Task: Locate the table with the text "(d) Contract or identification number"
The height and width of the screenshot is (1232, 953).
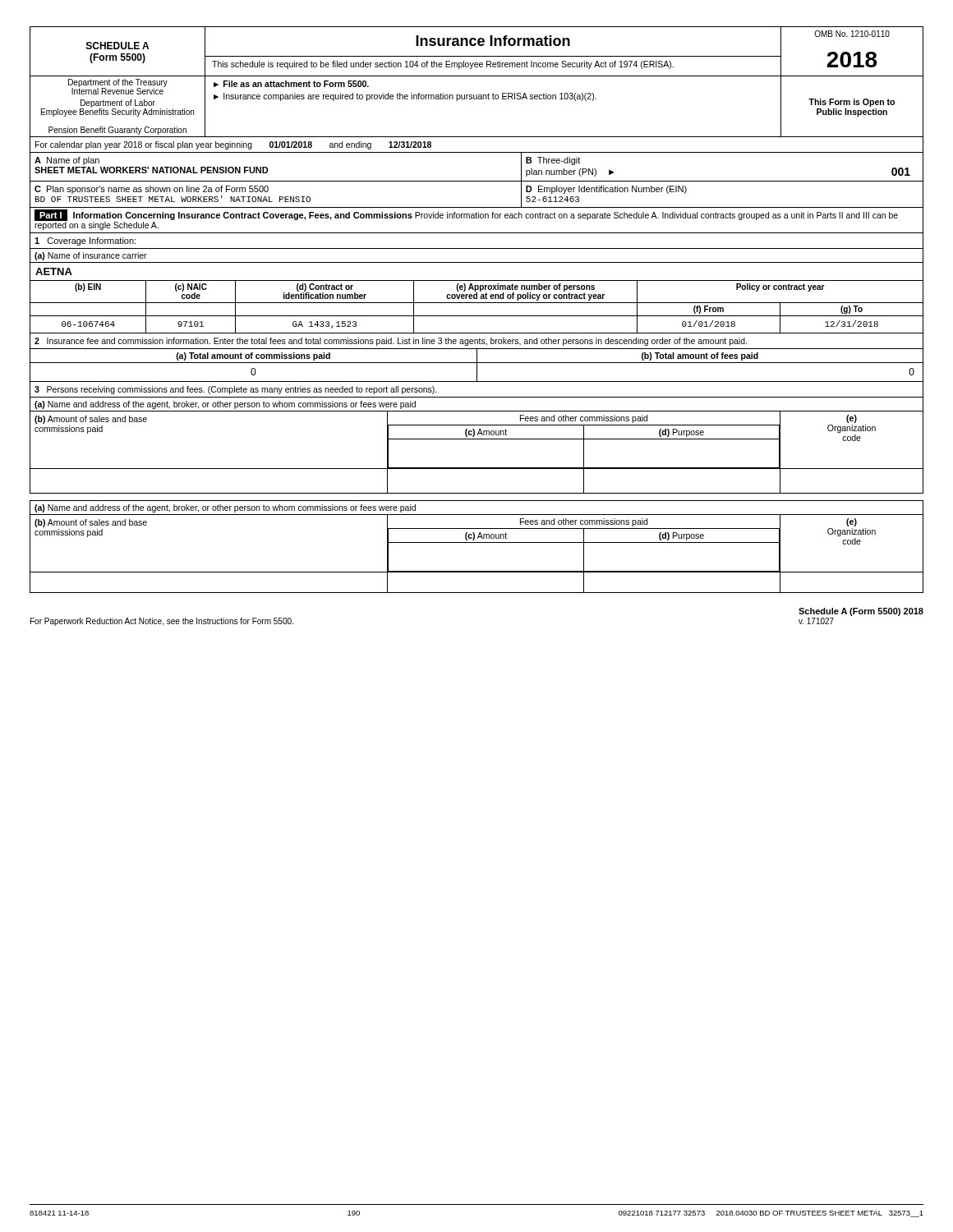Action: [x=476, y=307]
